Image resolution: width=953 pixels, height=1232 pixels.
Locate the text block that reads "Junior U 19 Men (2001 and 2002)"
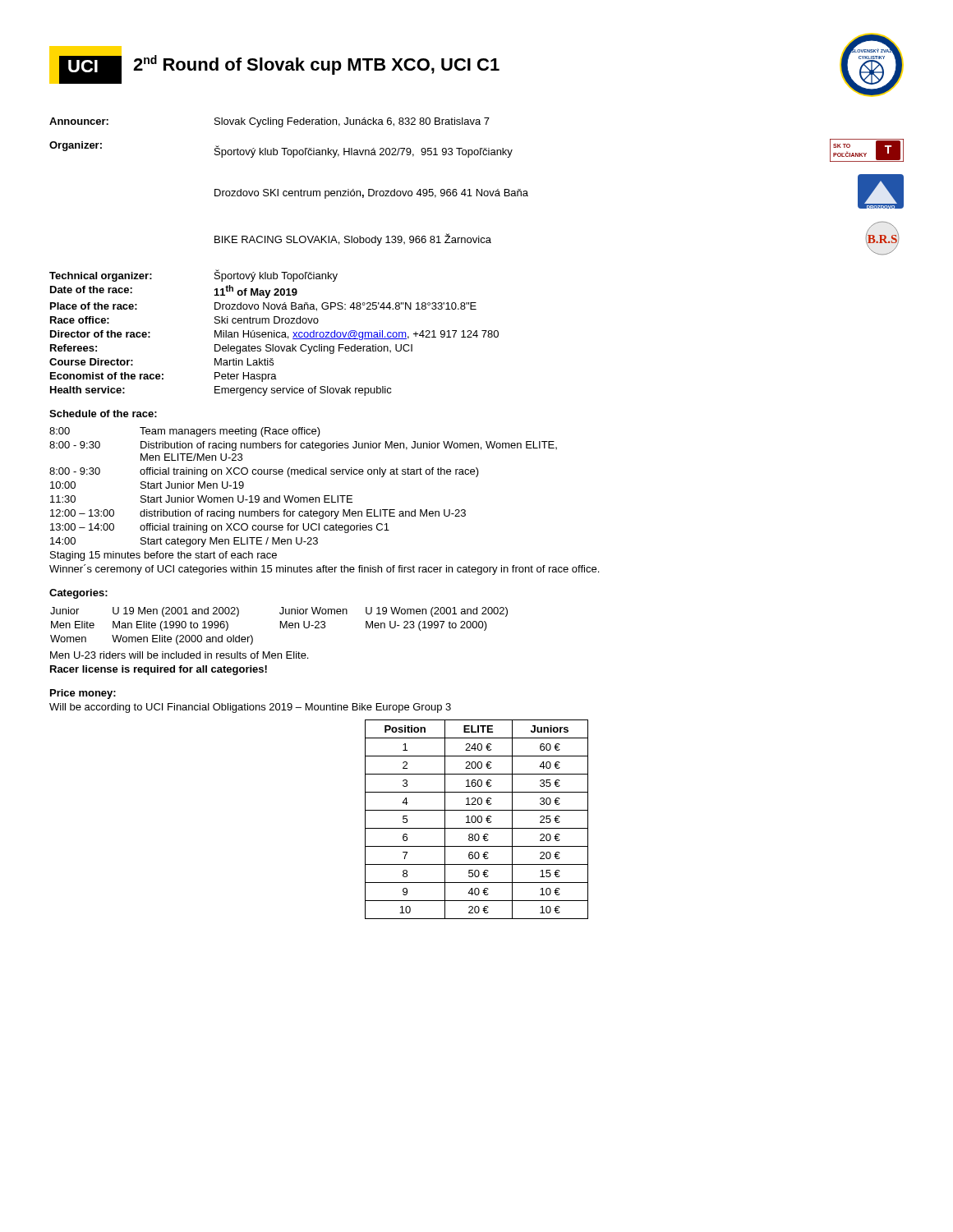(279, 625)
